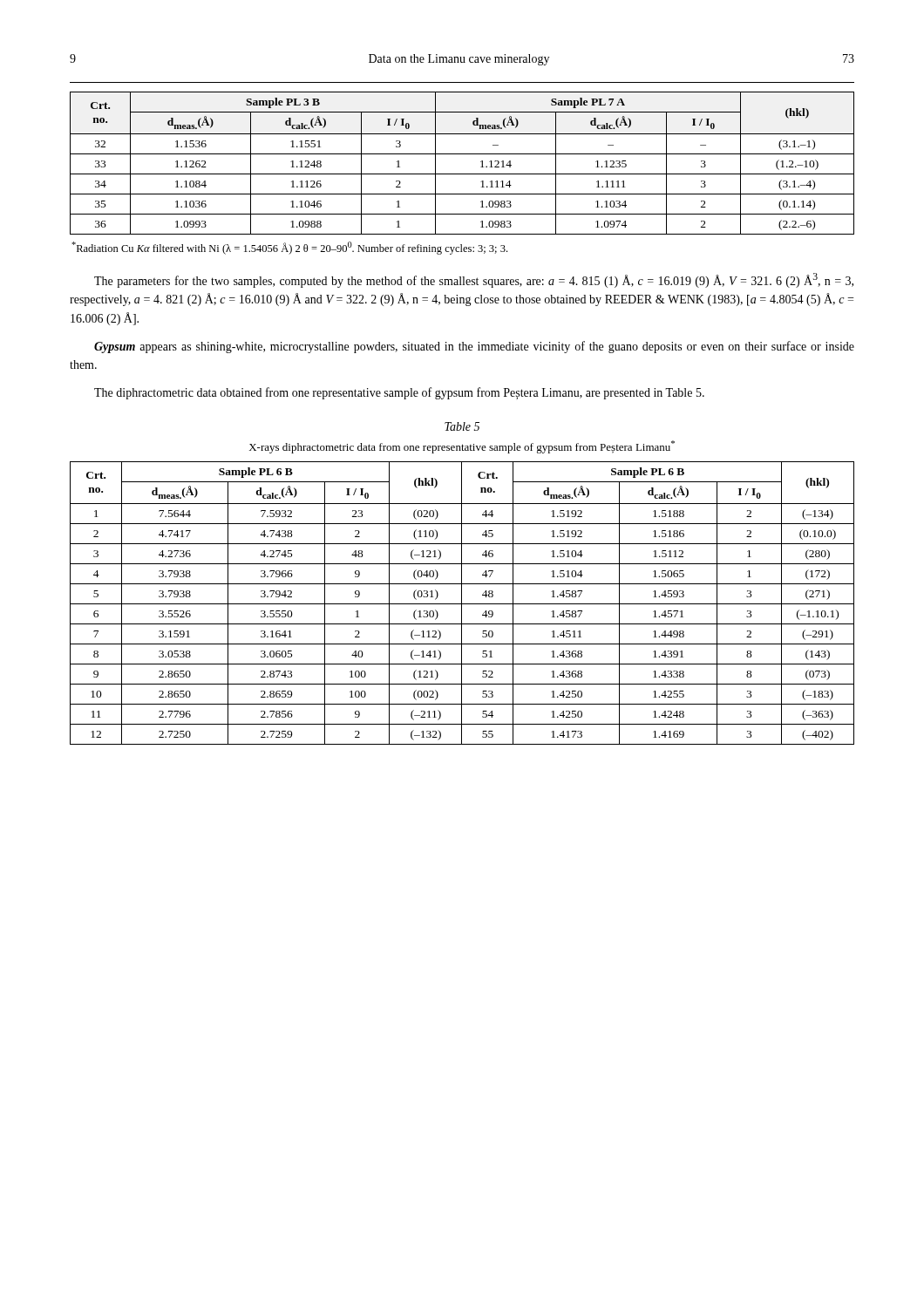Navigate to the block starting "X-rays diphractometric data from one representative"
924x1308 pixels.
462,445
